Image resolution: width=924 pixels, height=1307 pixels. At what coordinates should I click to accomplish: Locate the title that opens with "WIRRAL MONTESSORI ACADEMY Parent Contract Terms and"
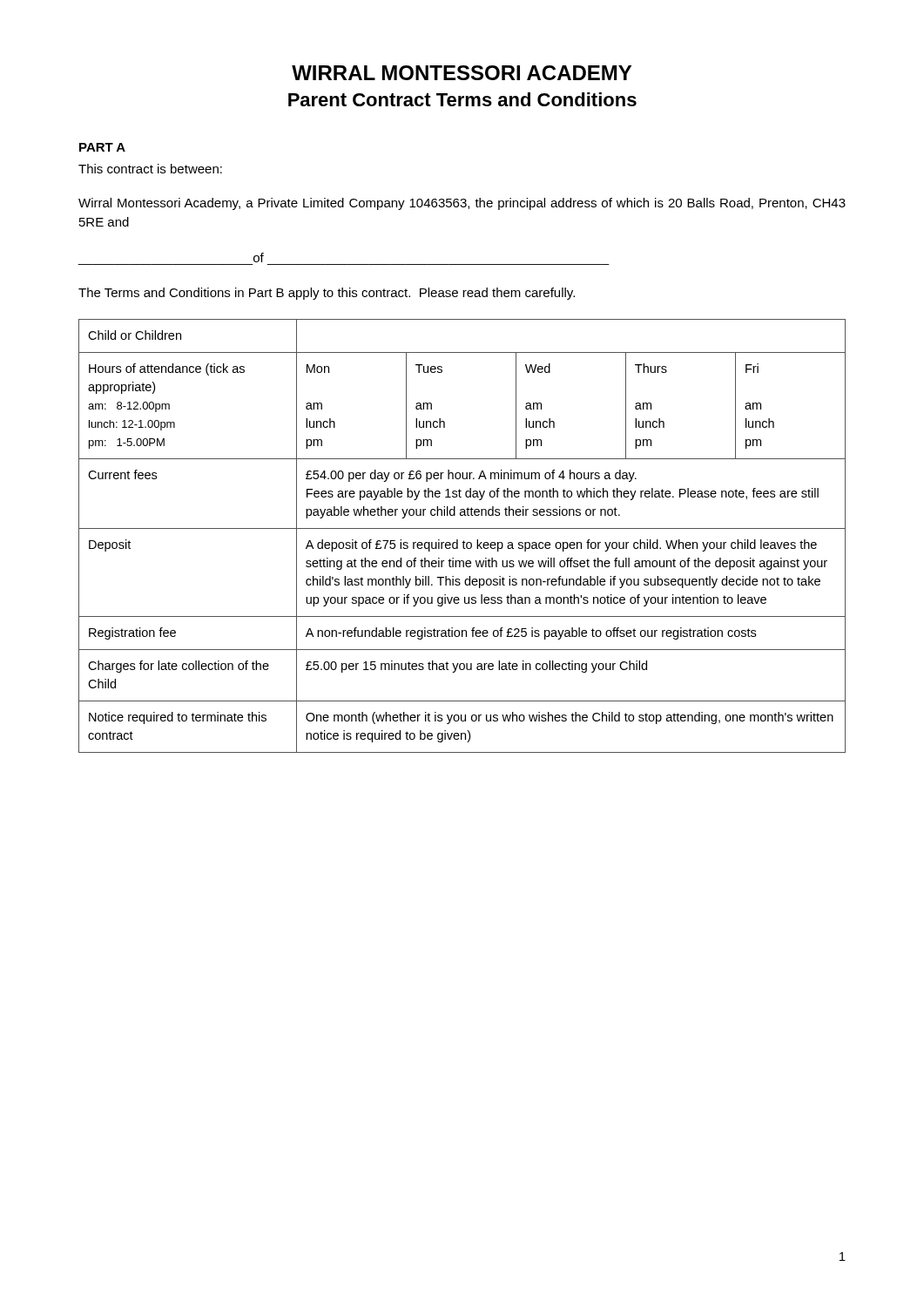(462, 86)
